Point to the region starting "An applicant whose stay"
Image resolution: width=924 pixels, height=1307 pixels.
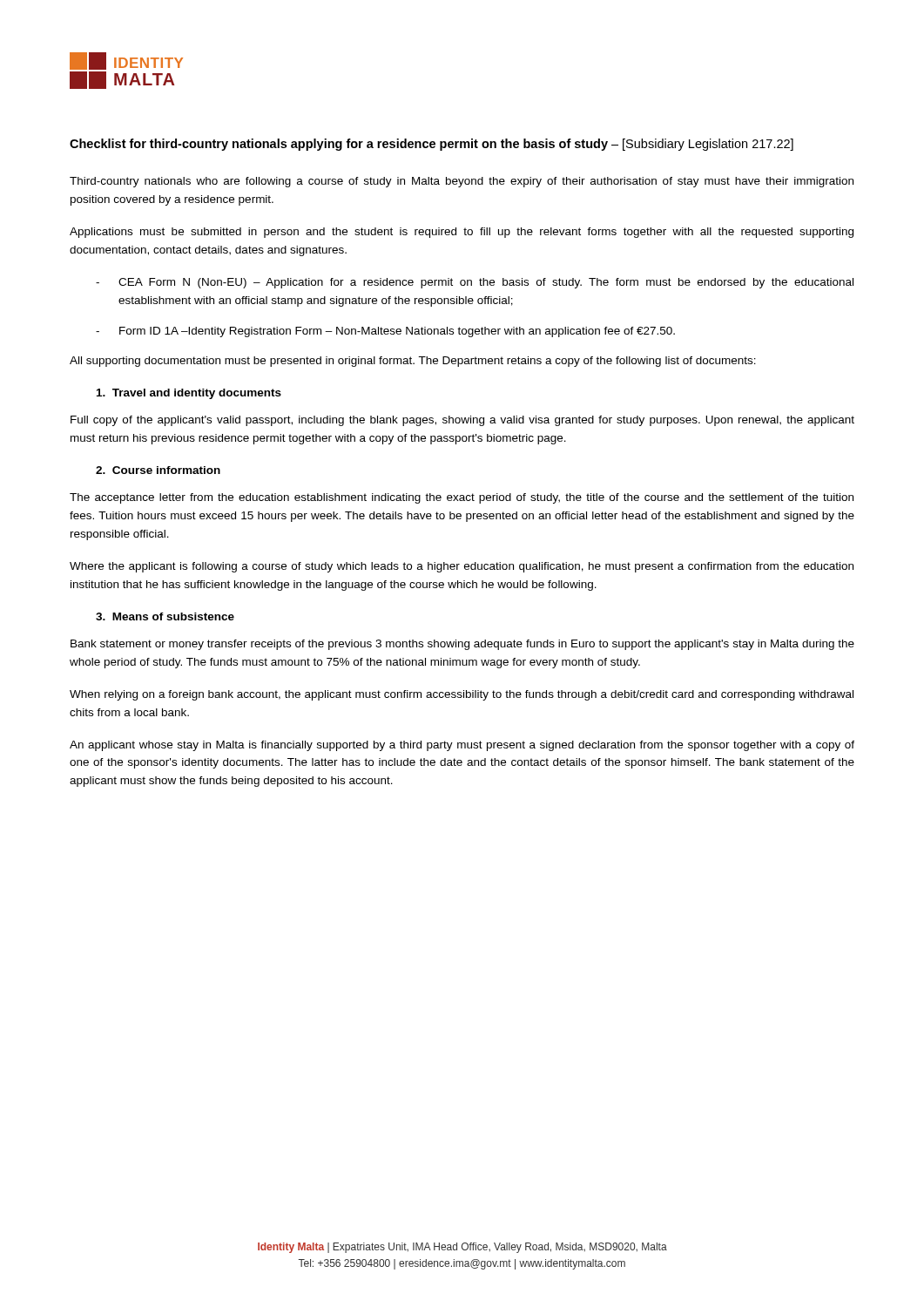(x=462, y=762)
